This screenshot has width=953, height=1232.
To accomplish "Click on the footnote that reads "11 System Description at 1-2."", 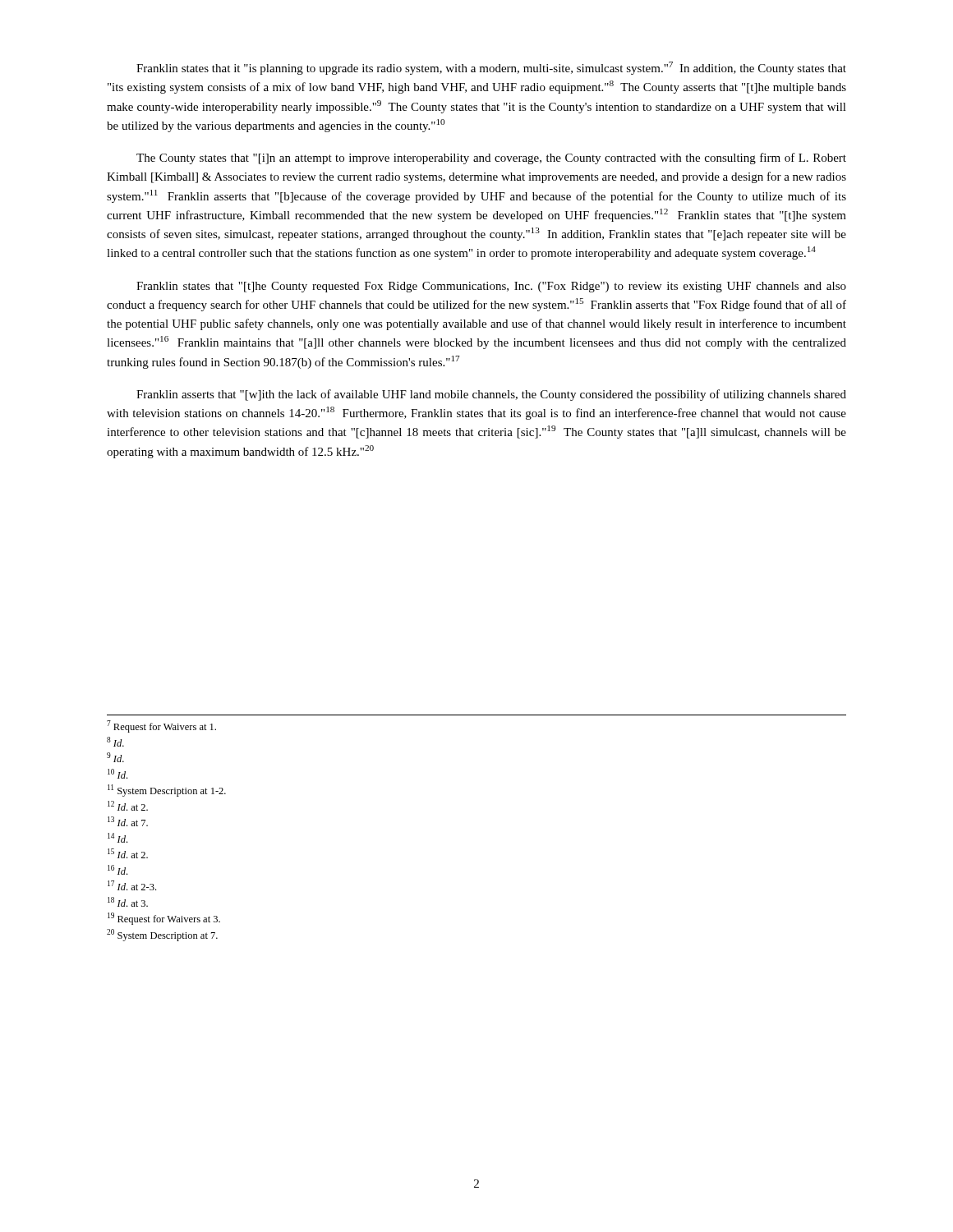I will pos(167,791).
